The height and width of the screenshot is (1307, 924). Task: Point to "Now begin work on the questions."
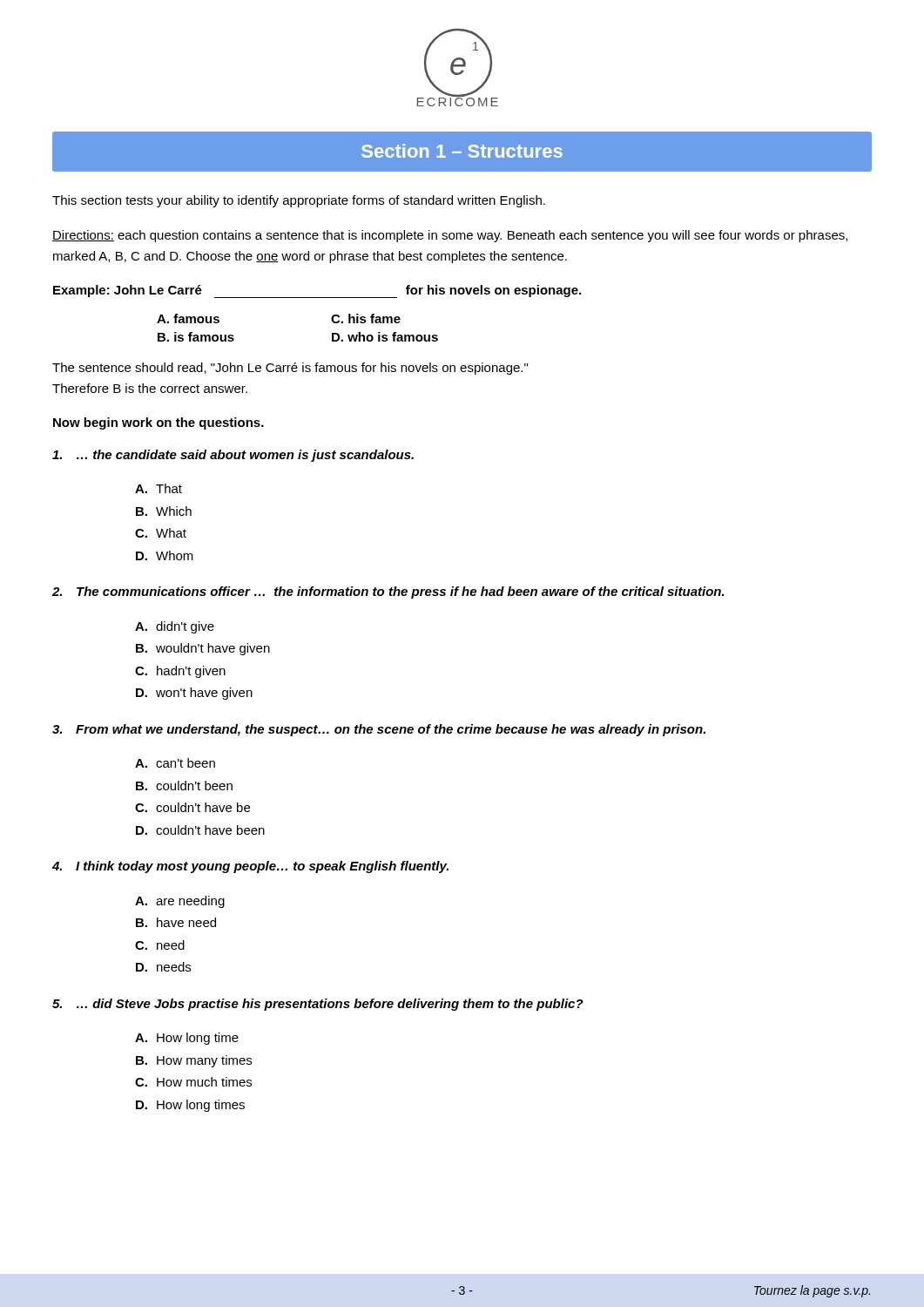click(x=158, y=422)
